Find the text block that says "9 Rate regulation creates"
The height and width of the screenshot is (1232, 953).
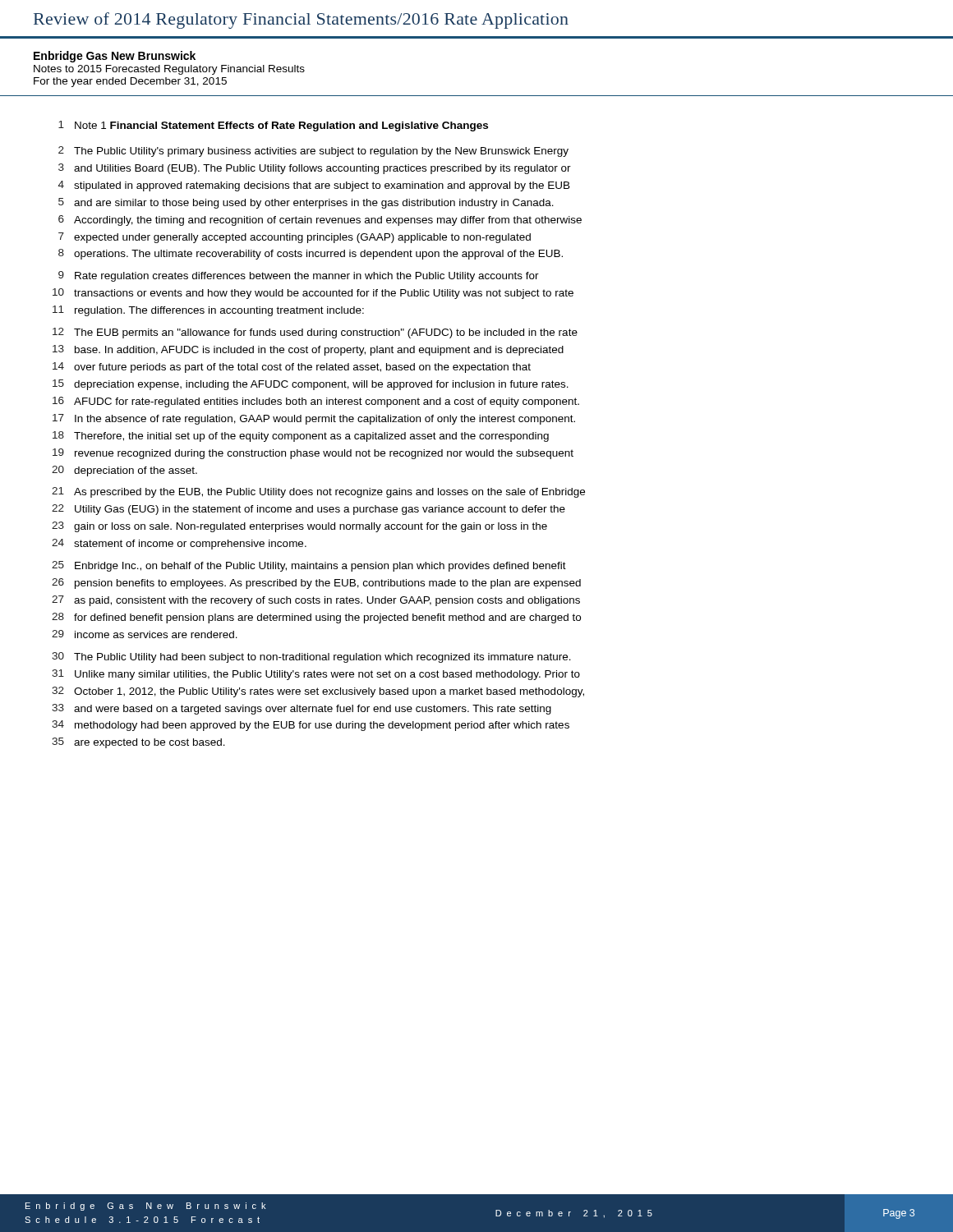click(476, 294)
